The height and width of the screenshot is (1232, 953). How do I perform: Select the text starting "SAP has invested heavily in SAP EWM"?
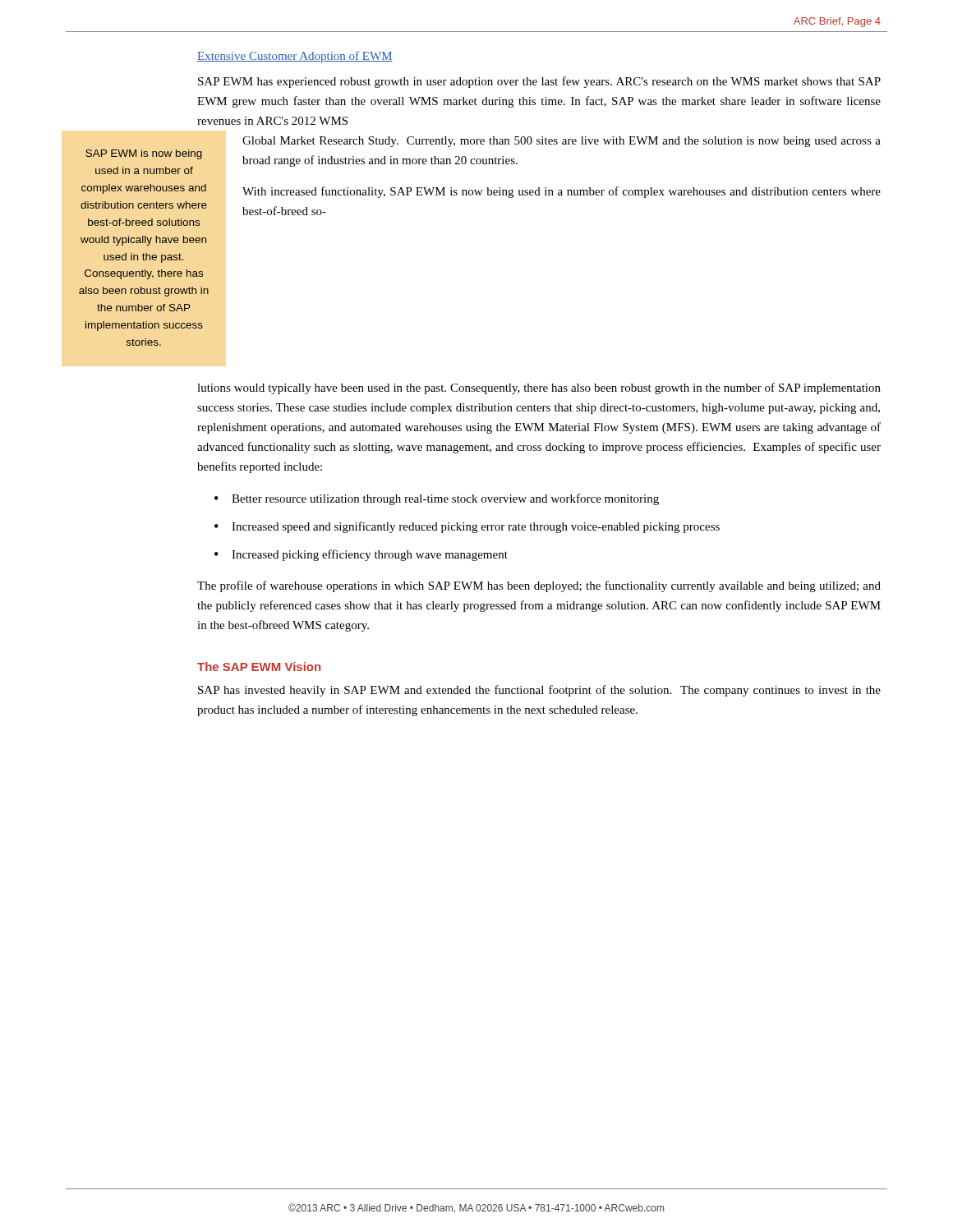point(539,700)
